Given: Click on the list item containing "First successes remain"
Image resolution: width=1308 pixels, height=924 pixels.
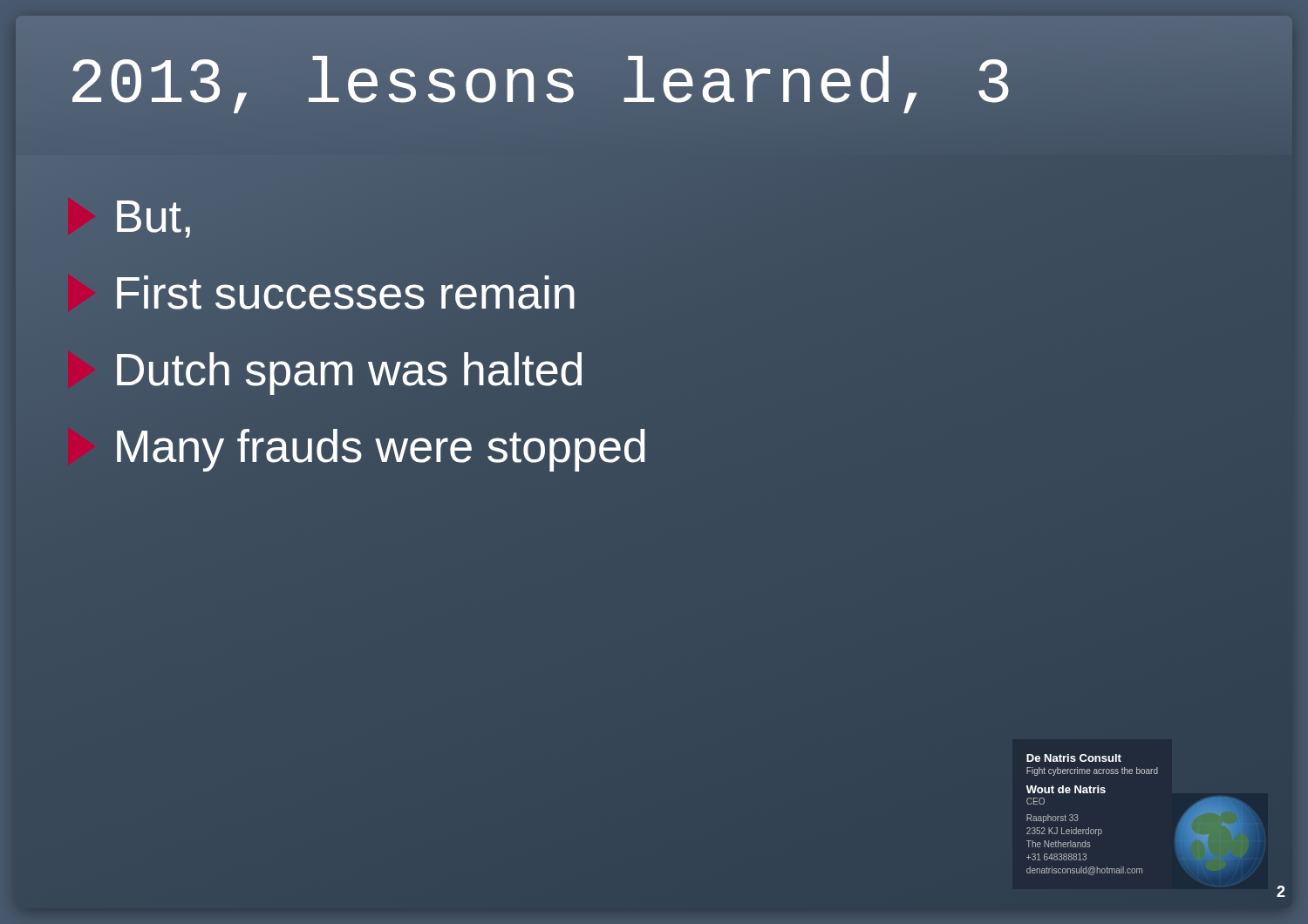Looking at the screenshot, I should (322, 293).
